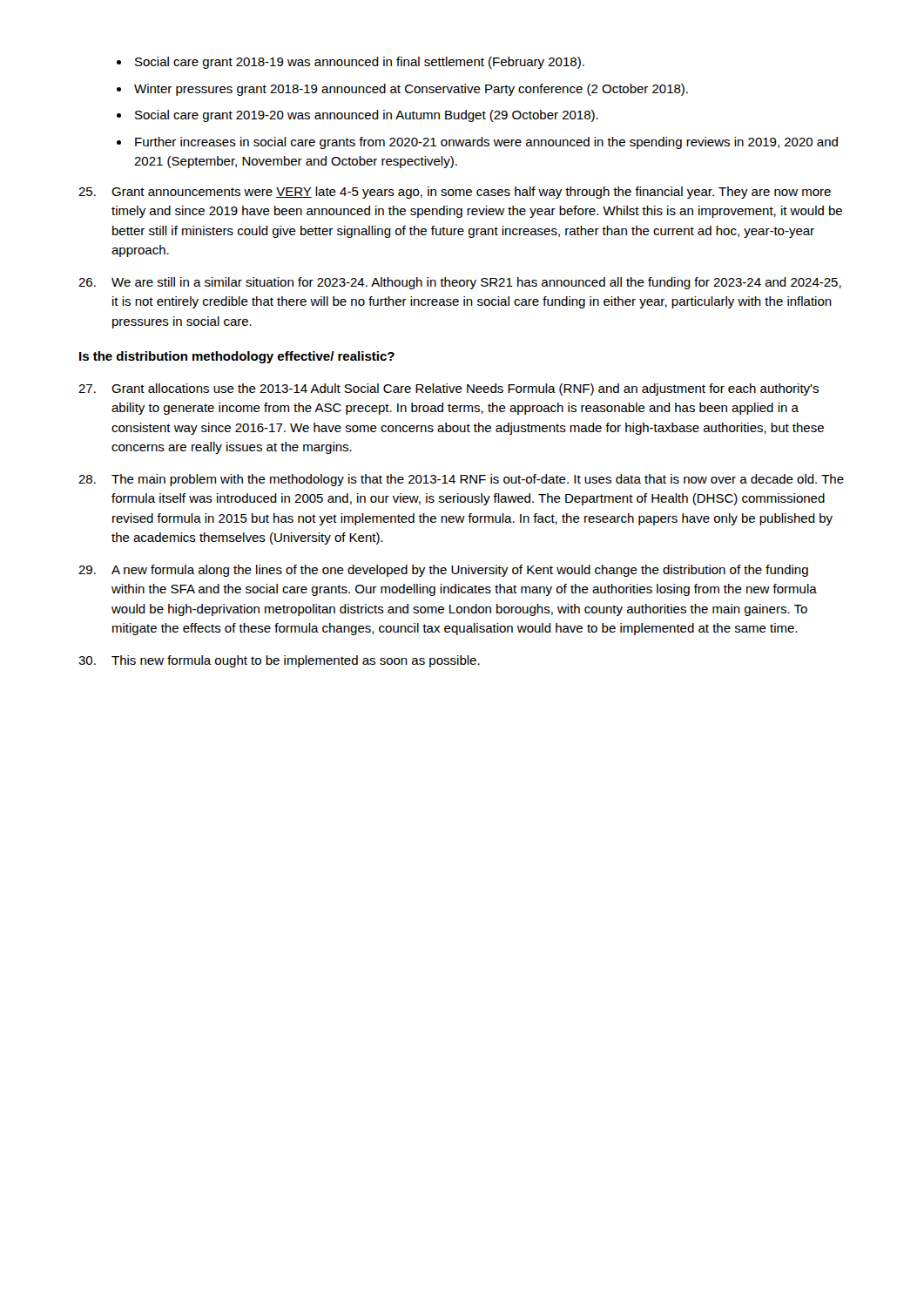Point to the element starting "Social care grant 2018‑19 was announced in final"
The width and height of the screenshot is (924, 1307).
pos(360,61)
